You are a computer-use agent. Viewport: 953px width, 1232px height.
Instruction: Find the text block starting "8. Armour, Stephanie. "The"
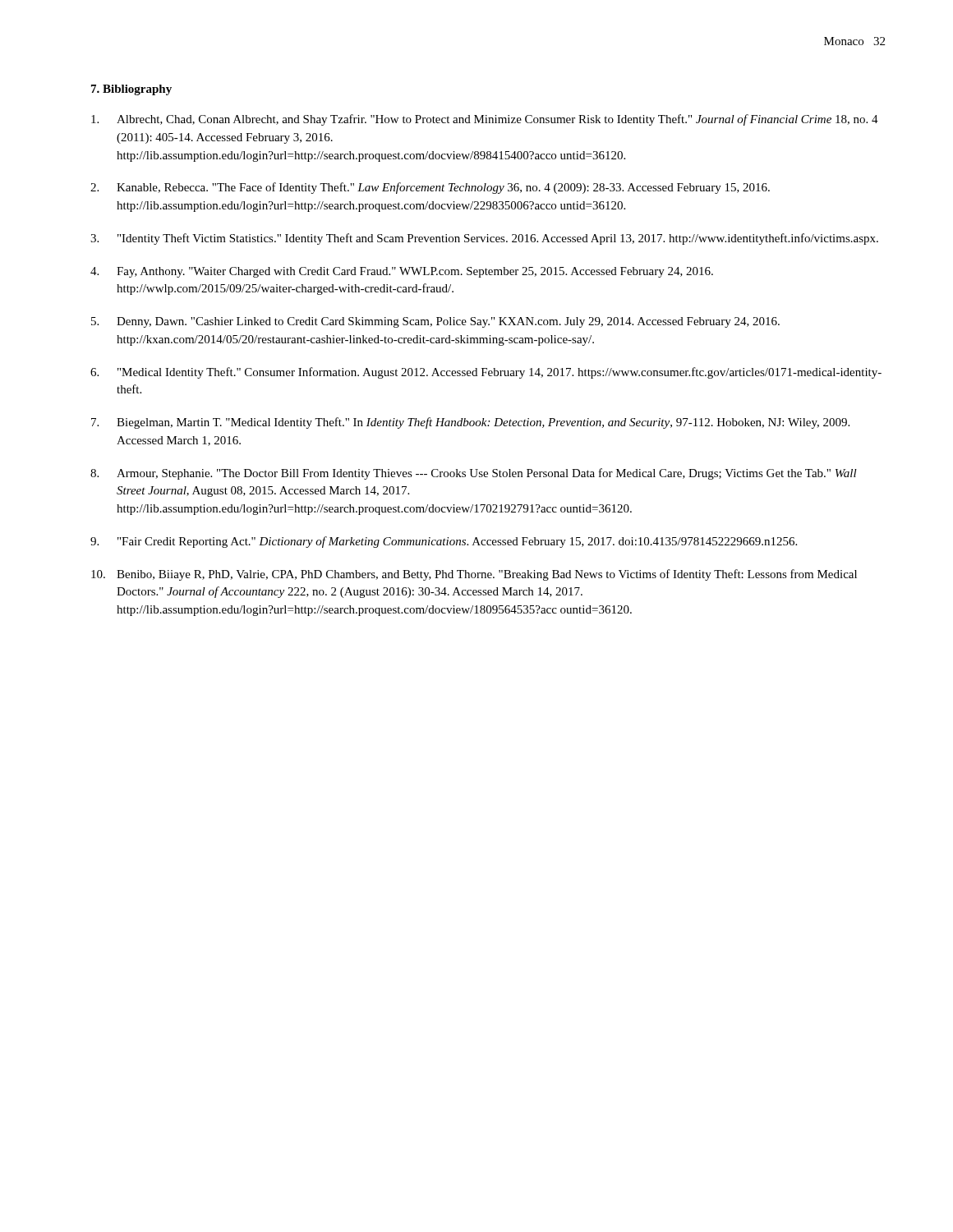474,474
